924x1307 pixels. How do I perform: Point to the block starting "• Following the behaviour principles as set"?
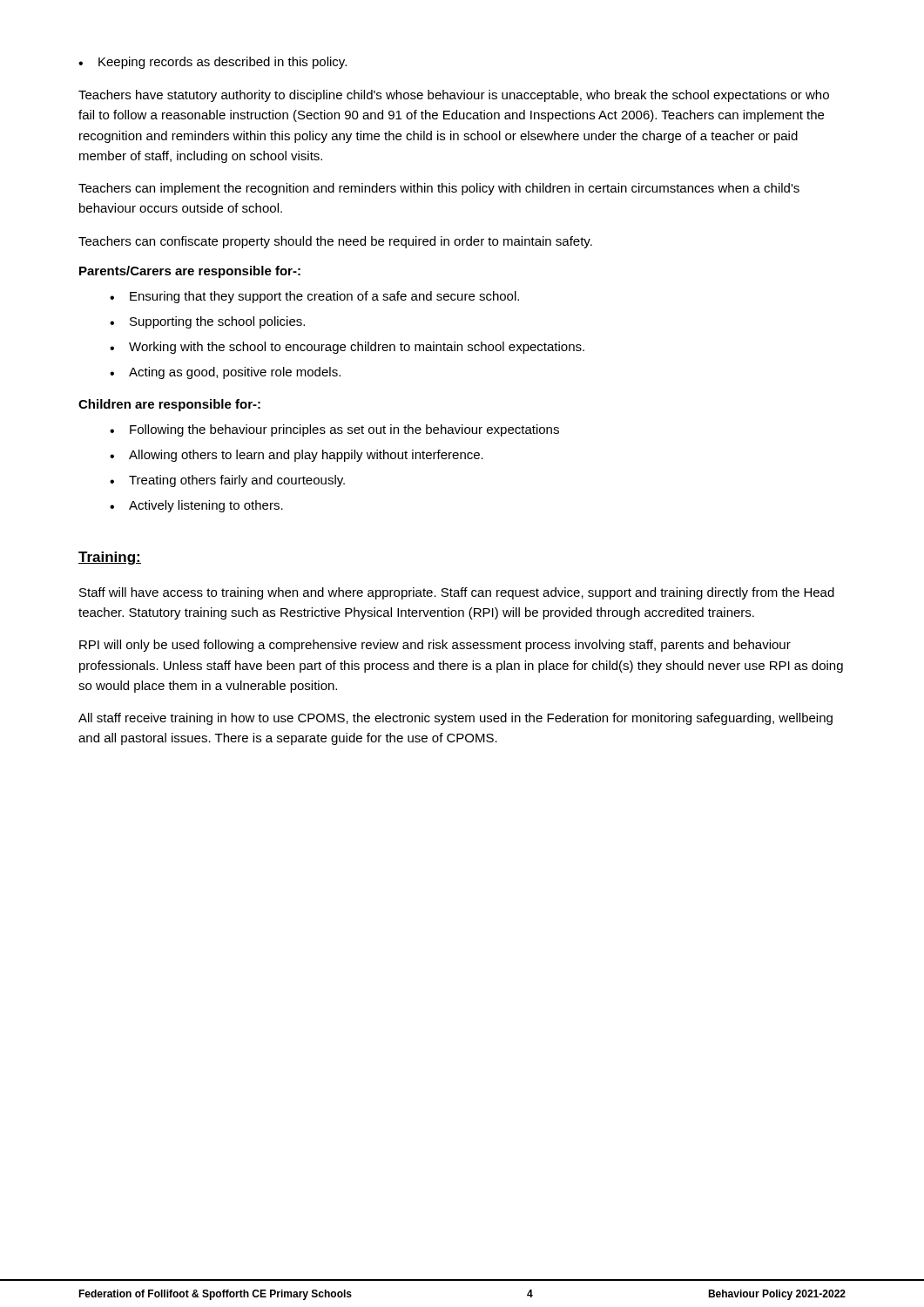point(478,431)
